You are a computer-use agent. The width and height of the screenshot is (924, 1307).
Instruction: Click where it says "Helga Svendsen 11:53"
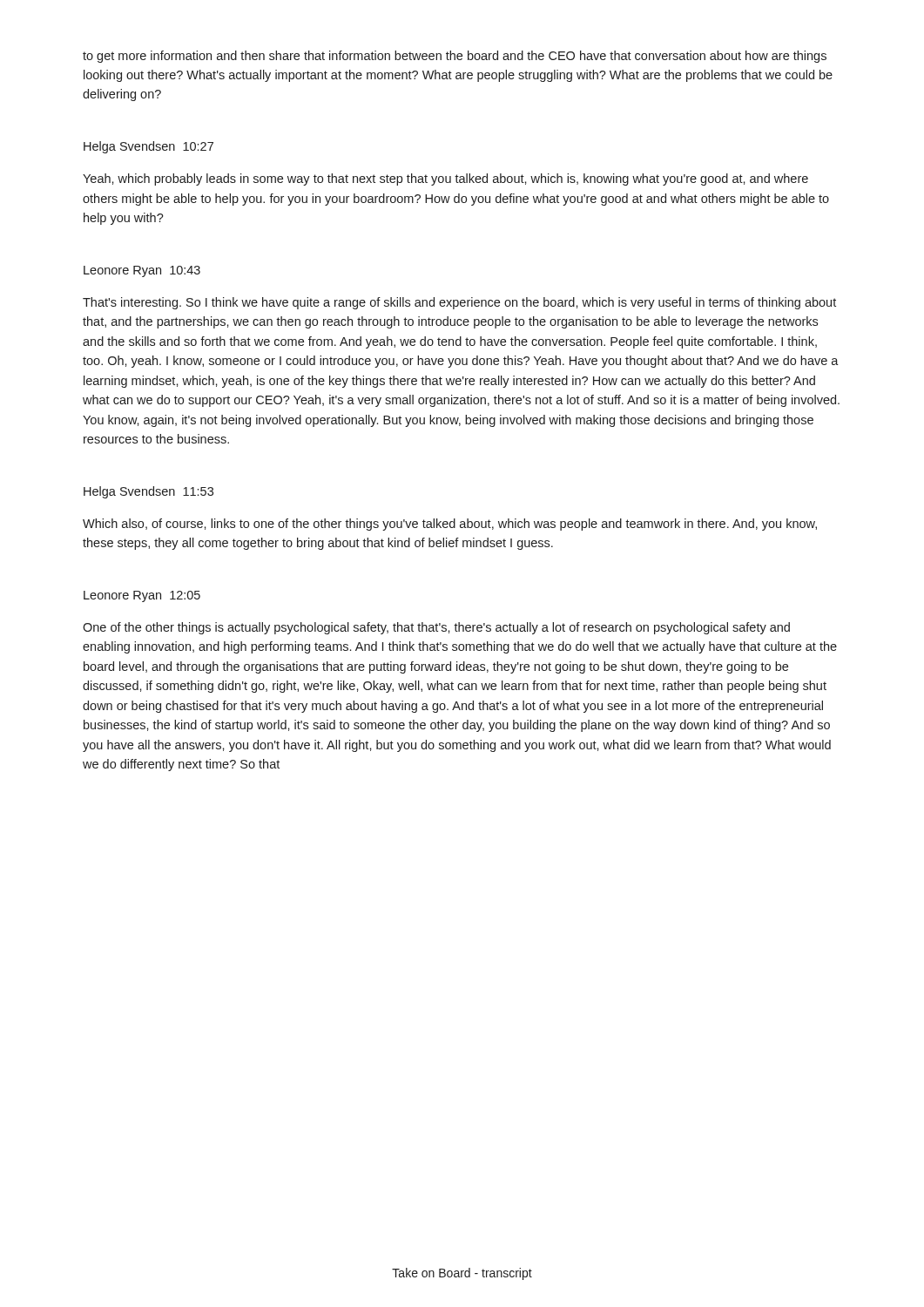148,491
